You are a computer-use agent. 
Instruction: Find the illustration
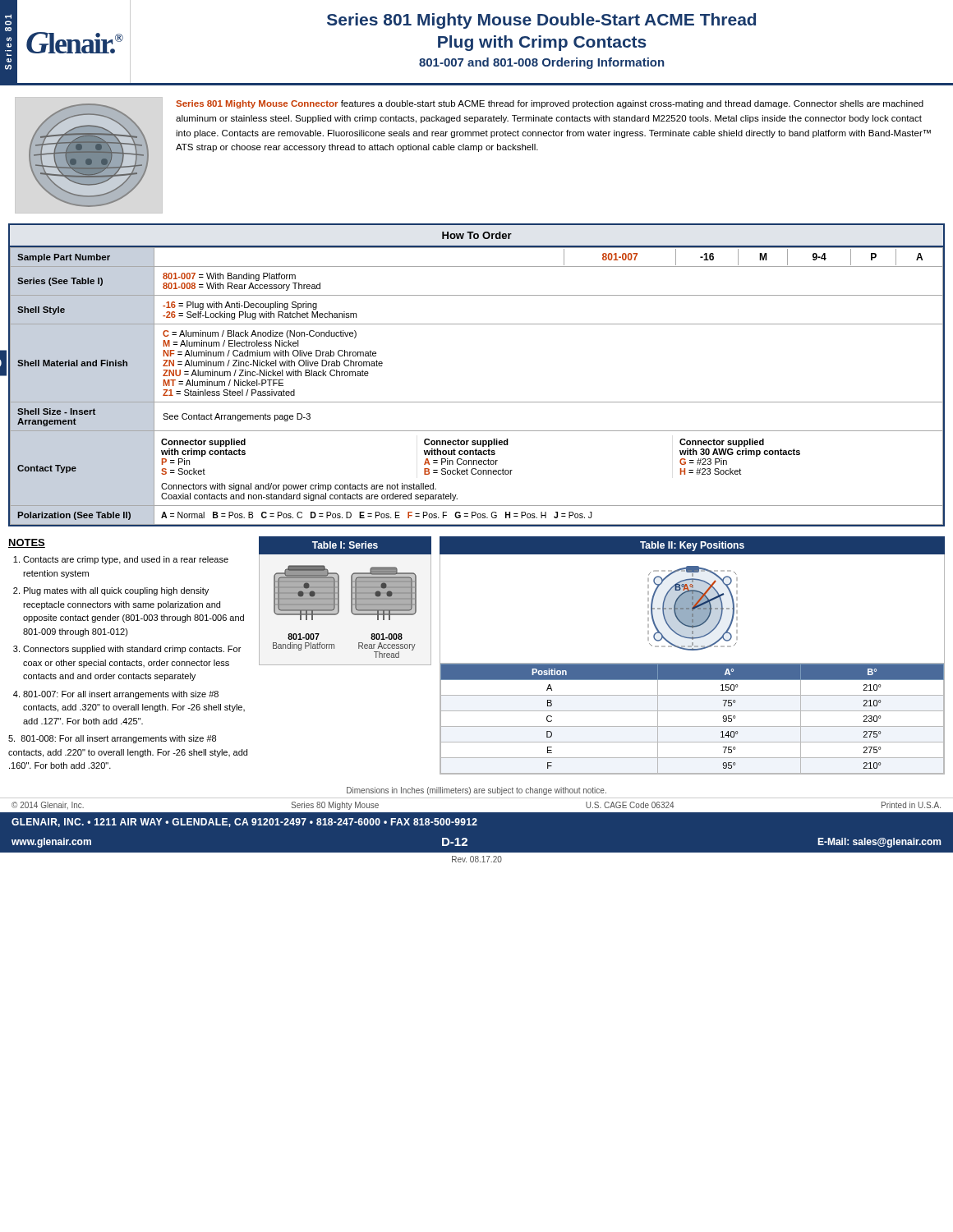click(345, 610)
